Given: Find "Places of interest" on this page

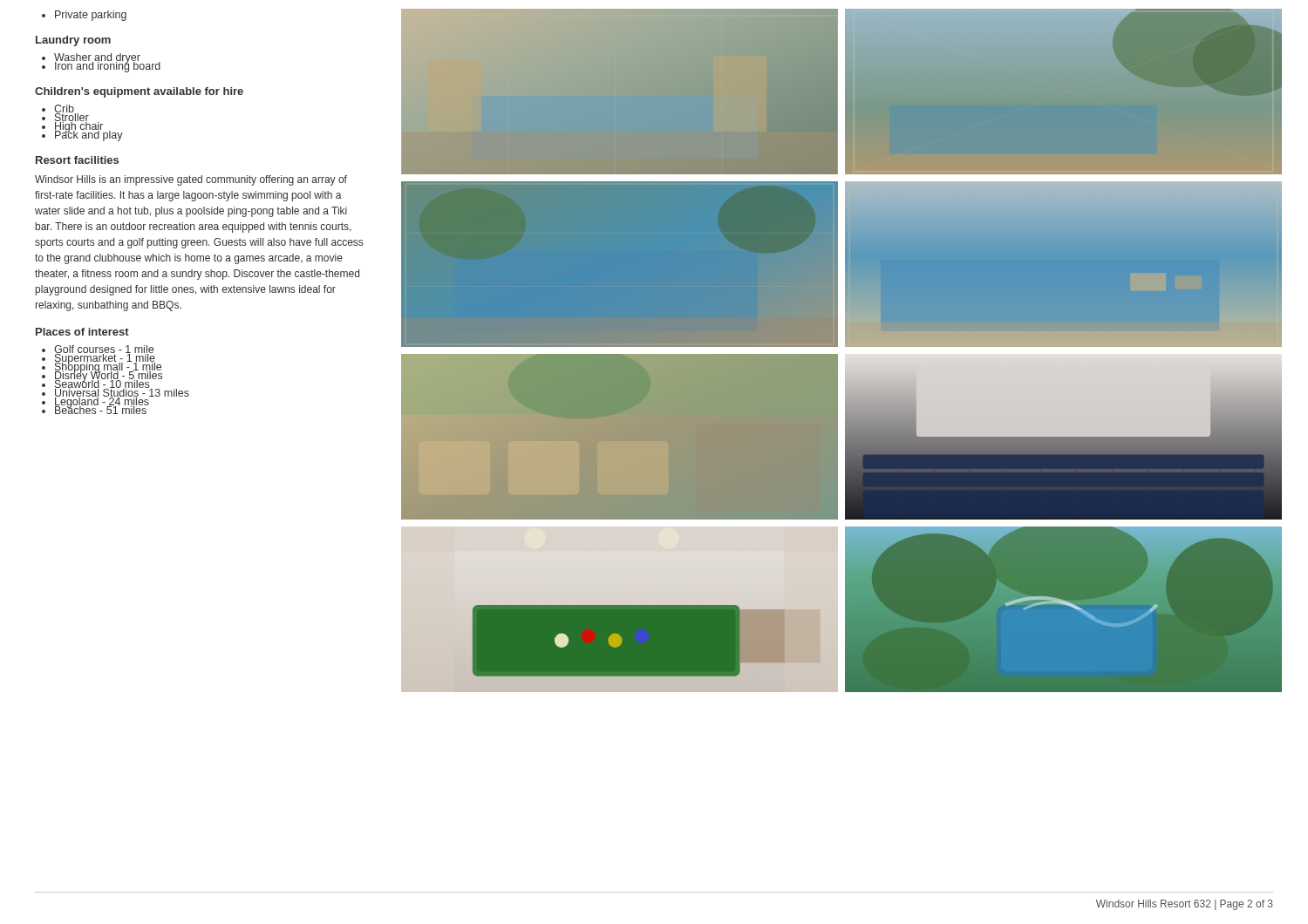Looking at the screenshot, I should pyautogui.click(x=82, y=332).
